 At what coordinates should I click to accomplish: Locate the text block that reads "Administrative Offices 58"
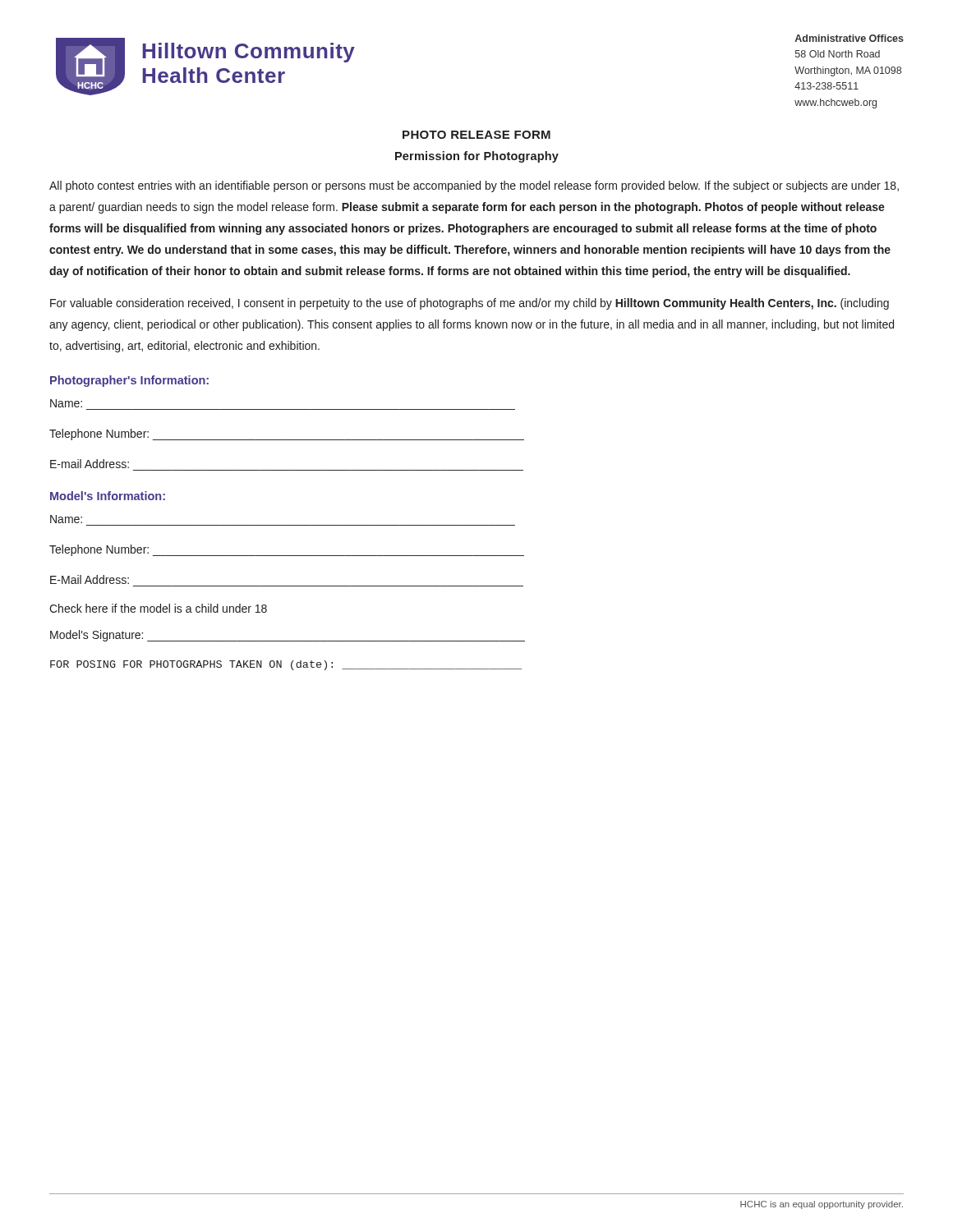point(849,70)
